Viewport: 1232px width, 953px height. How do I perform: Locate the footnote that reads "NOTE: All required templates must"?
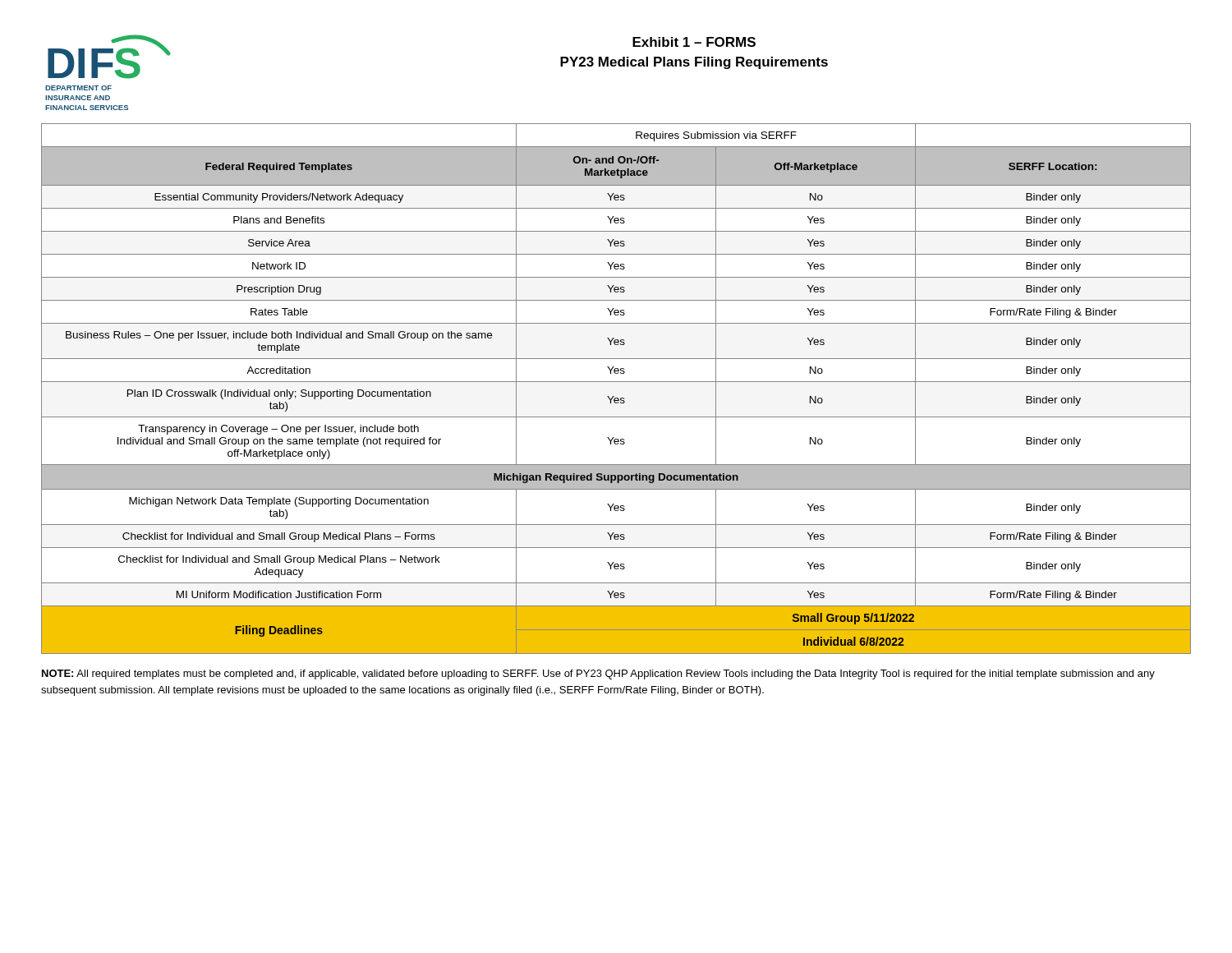(598, 681)
